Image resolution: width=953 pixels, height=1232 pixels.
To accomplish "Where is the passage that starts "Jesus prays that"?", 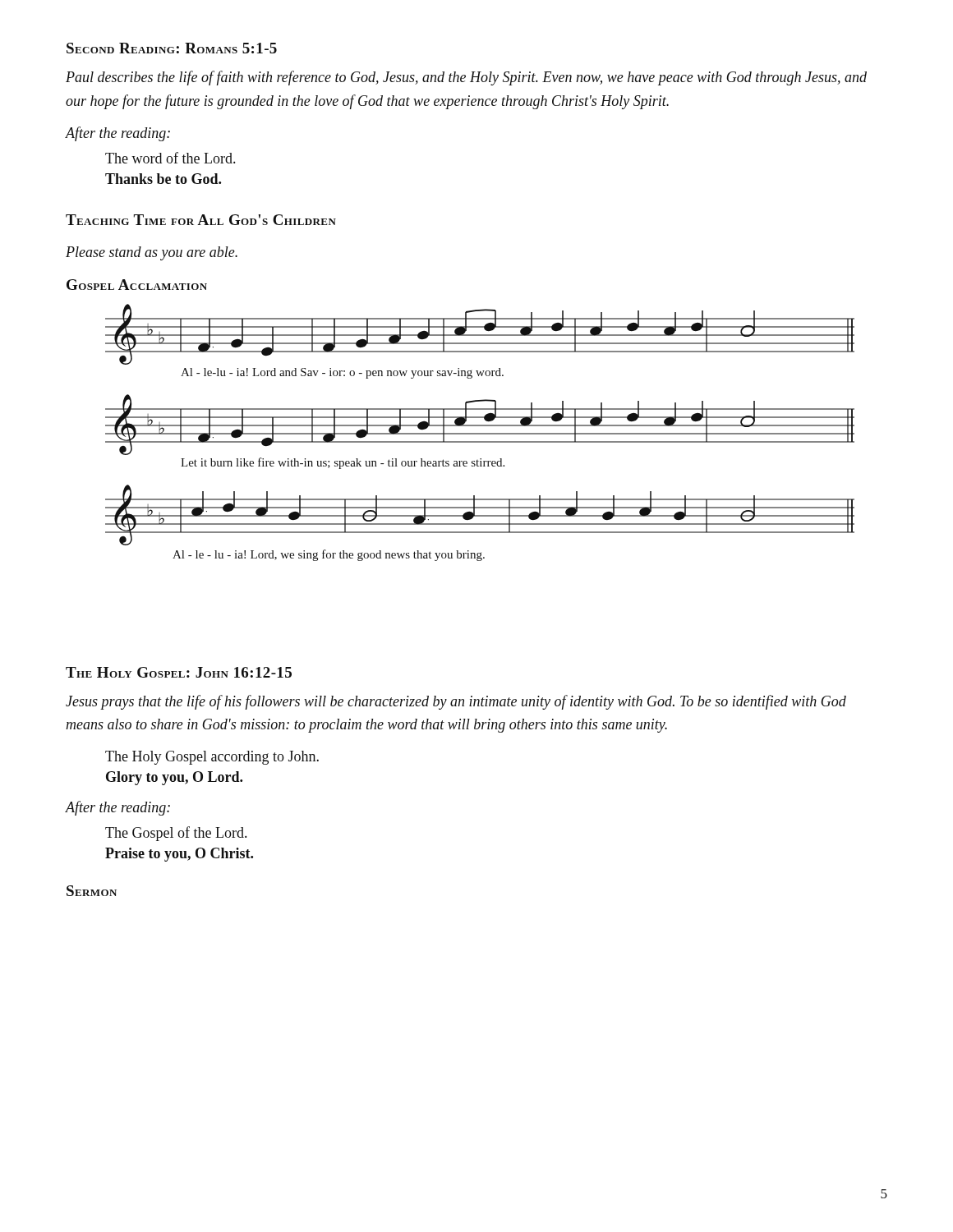I will pyautogui.click(x=456, y=713).
